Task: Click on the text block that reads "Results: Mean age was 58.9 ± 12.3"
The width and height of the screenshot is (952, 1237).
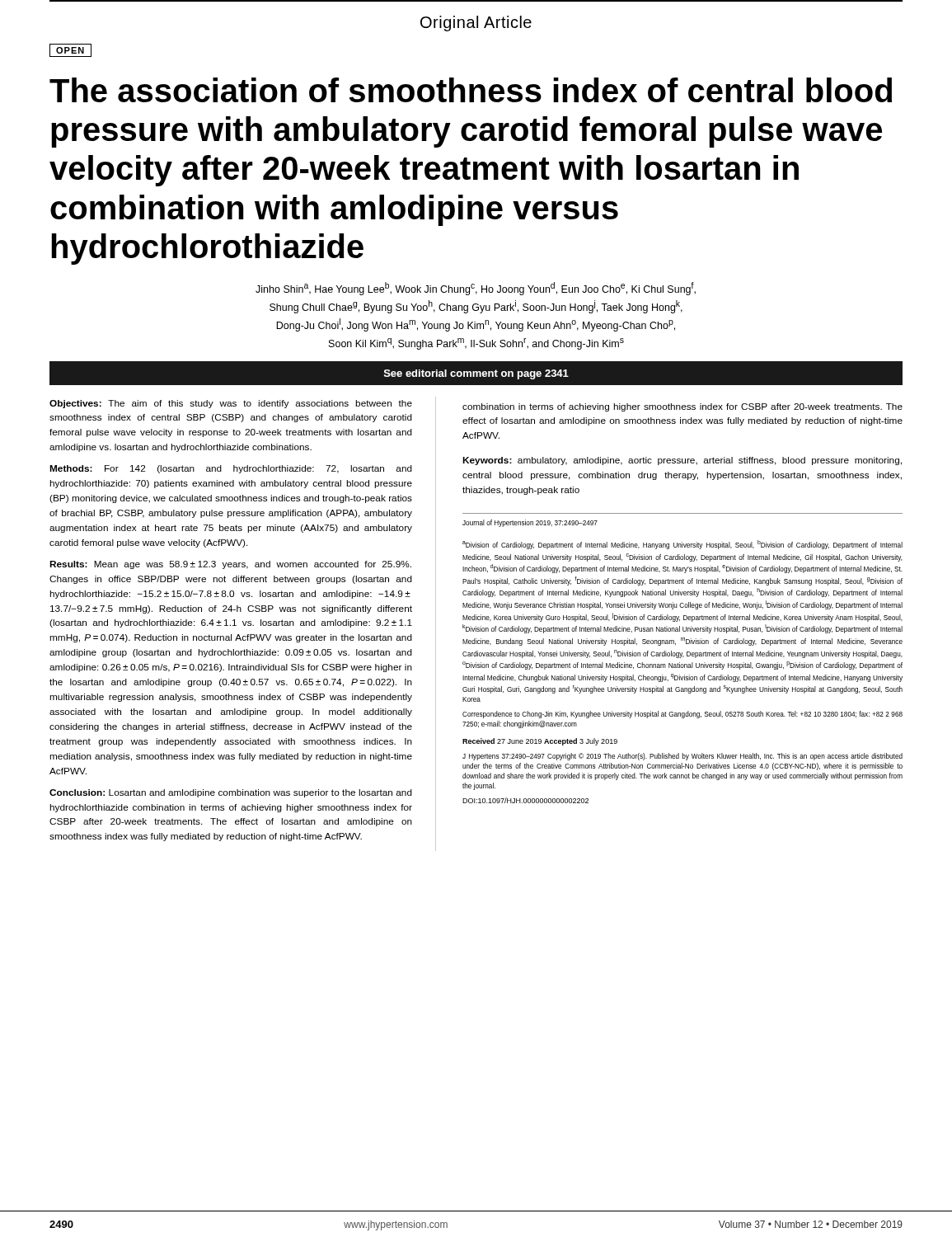Action: 231,667
